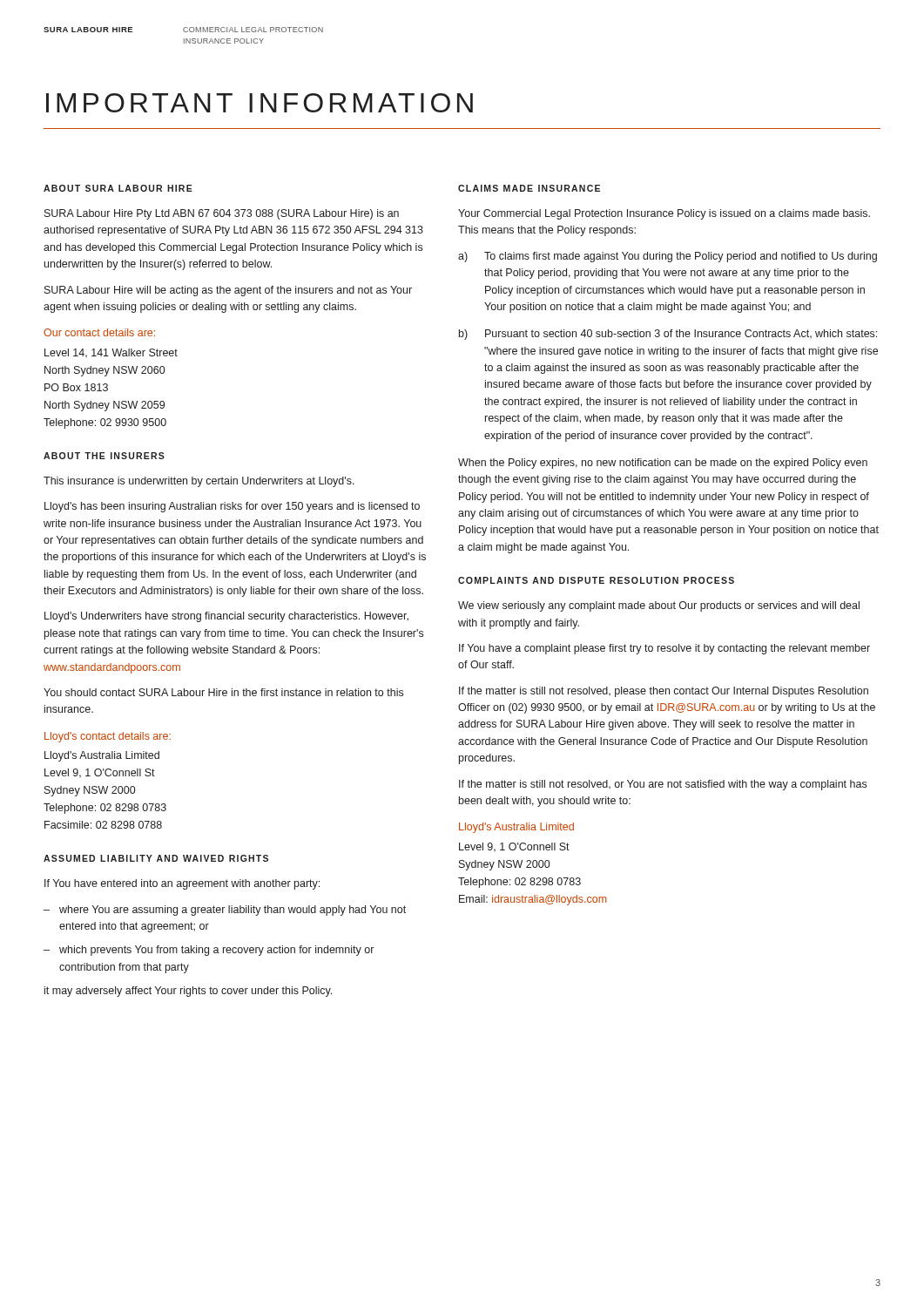Screen dimensions: 1307x924
Task: Point to the block beginning "a) To claims first made against You"
Action: [x=668, y=280]
